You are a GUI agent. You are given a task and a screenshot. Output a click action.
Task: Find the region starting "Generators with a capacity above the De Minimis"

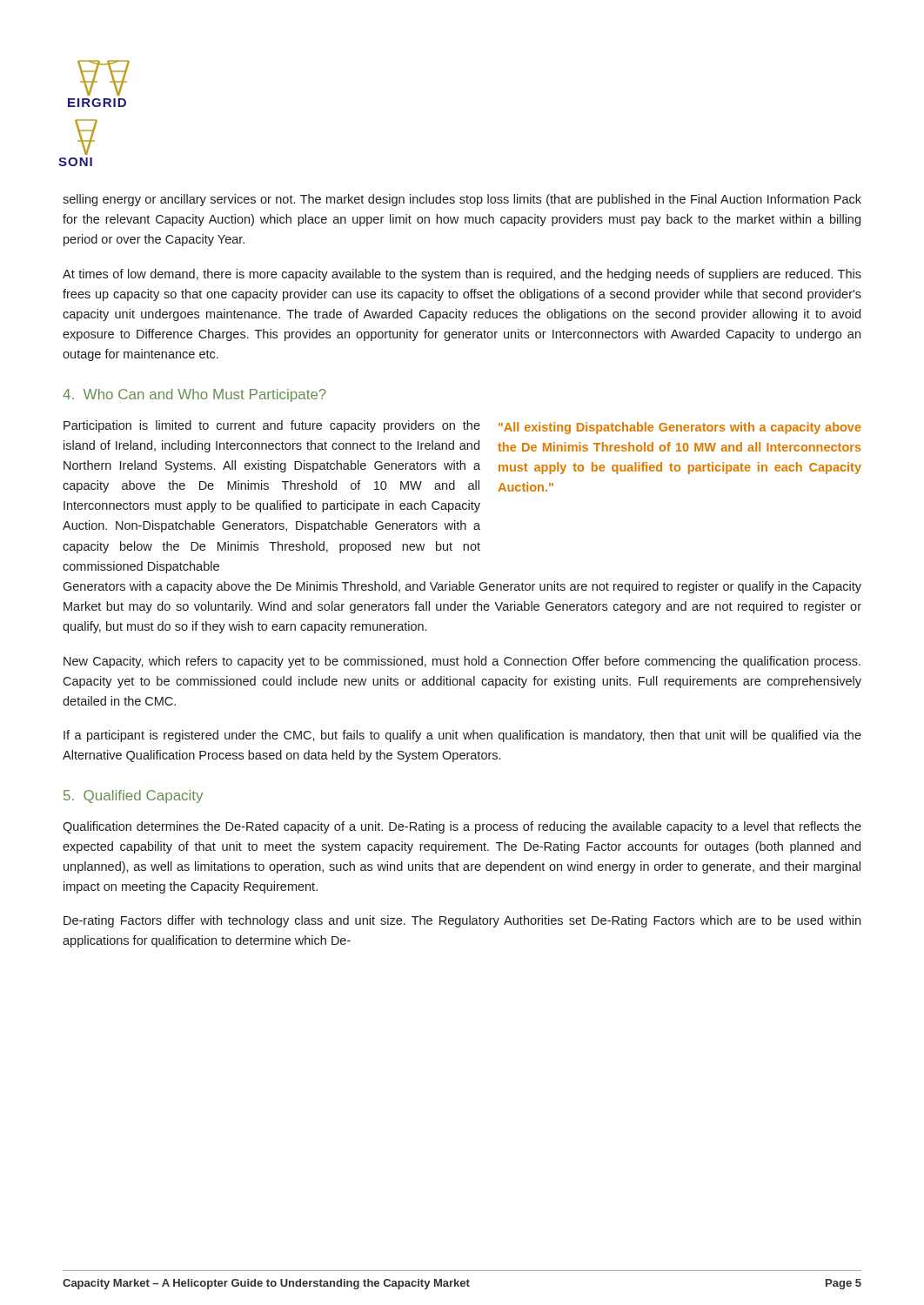462,607
